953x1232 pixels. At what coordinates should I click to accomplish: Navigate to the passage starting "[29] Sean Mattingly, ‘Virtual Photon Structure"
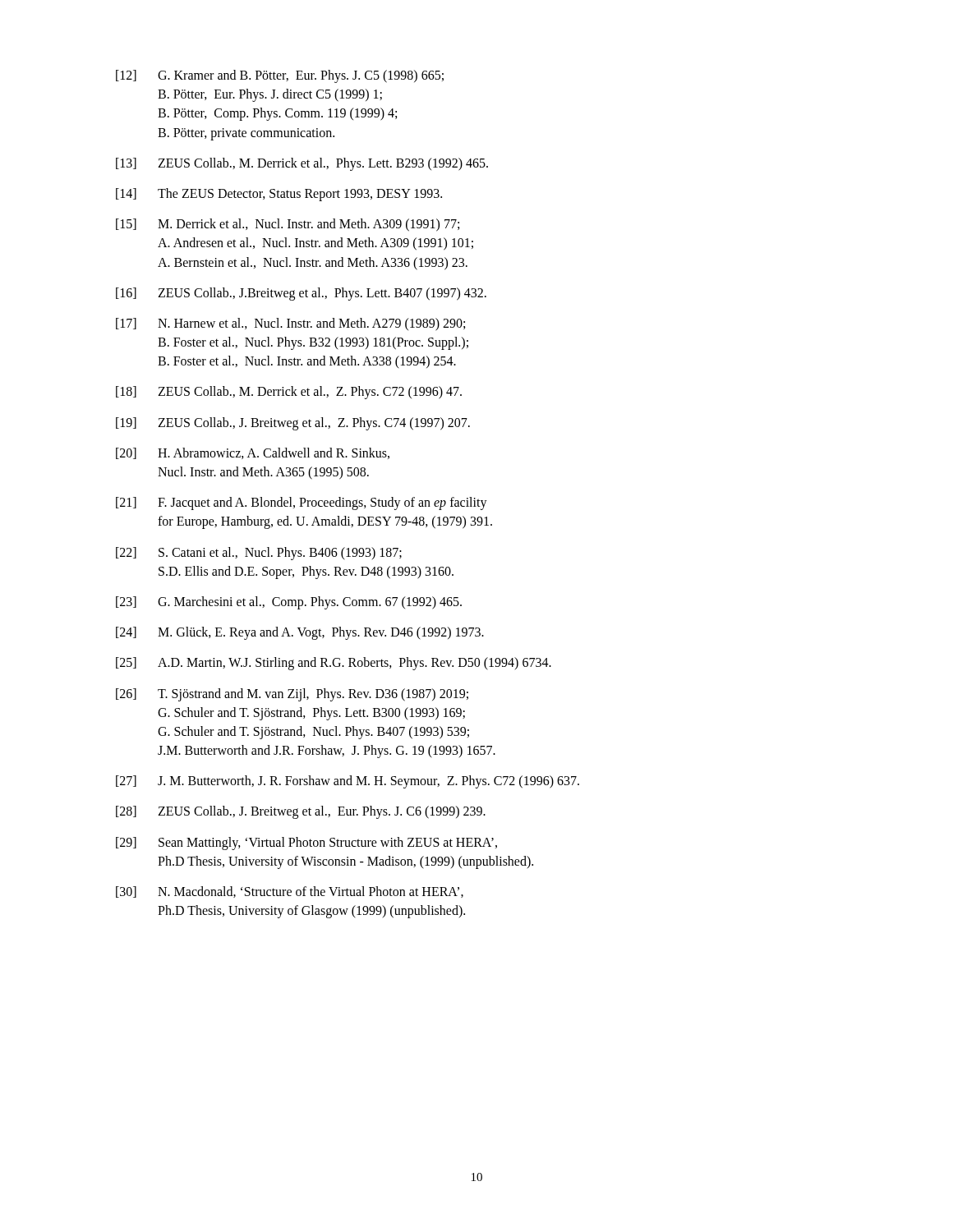coord(476,852)
